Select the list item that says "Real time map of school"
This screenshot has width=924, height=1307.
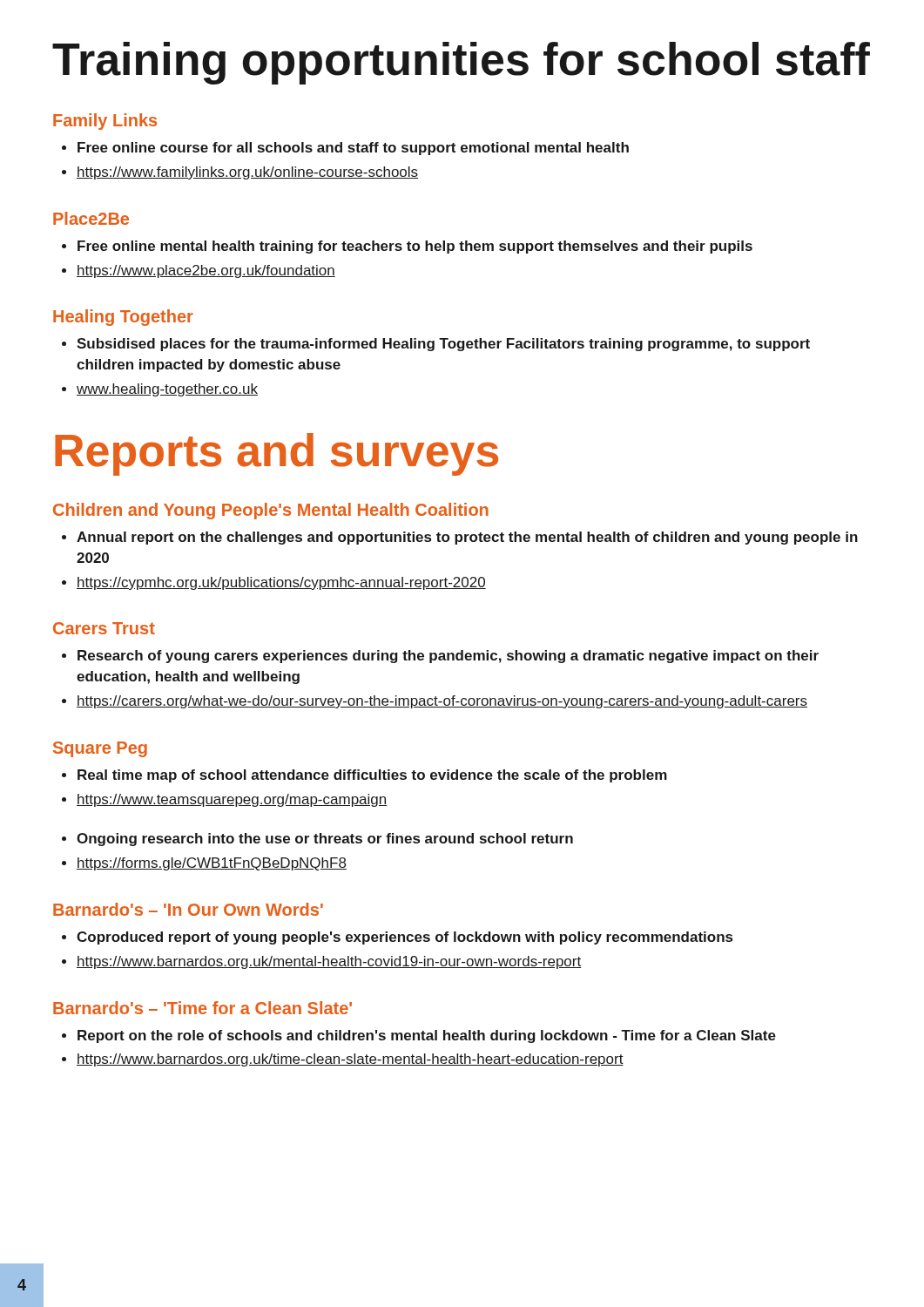click(x=372, y=775)
